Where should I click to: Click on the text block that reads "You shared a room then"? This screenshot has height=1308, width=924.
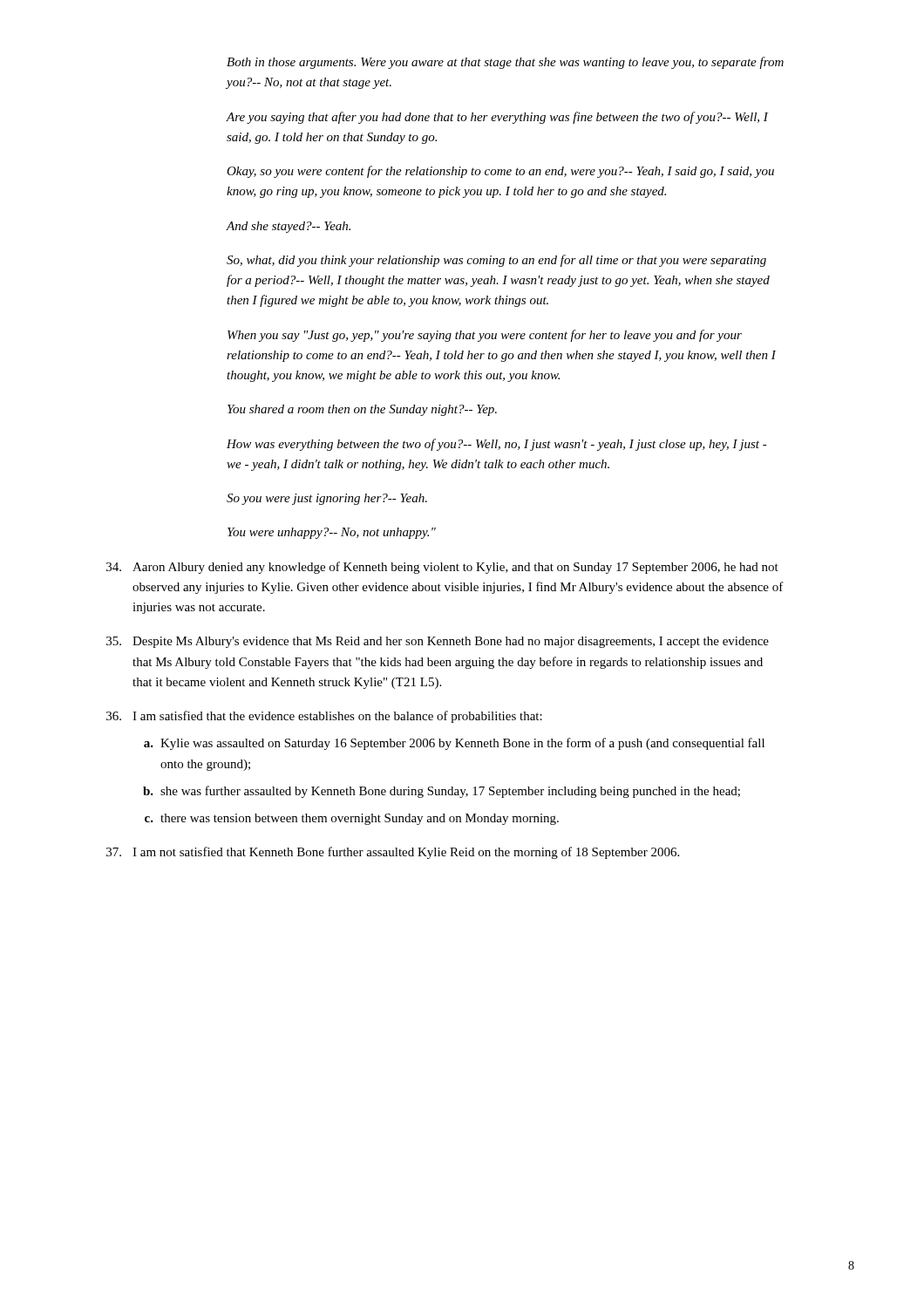[x=362, y=409]
